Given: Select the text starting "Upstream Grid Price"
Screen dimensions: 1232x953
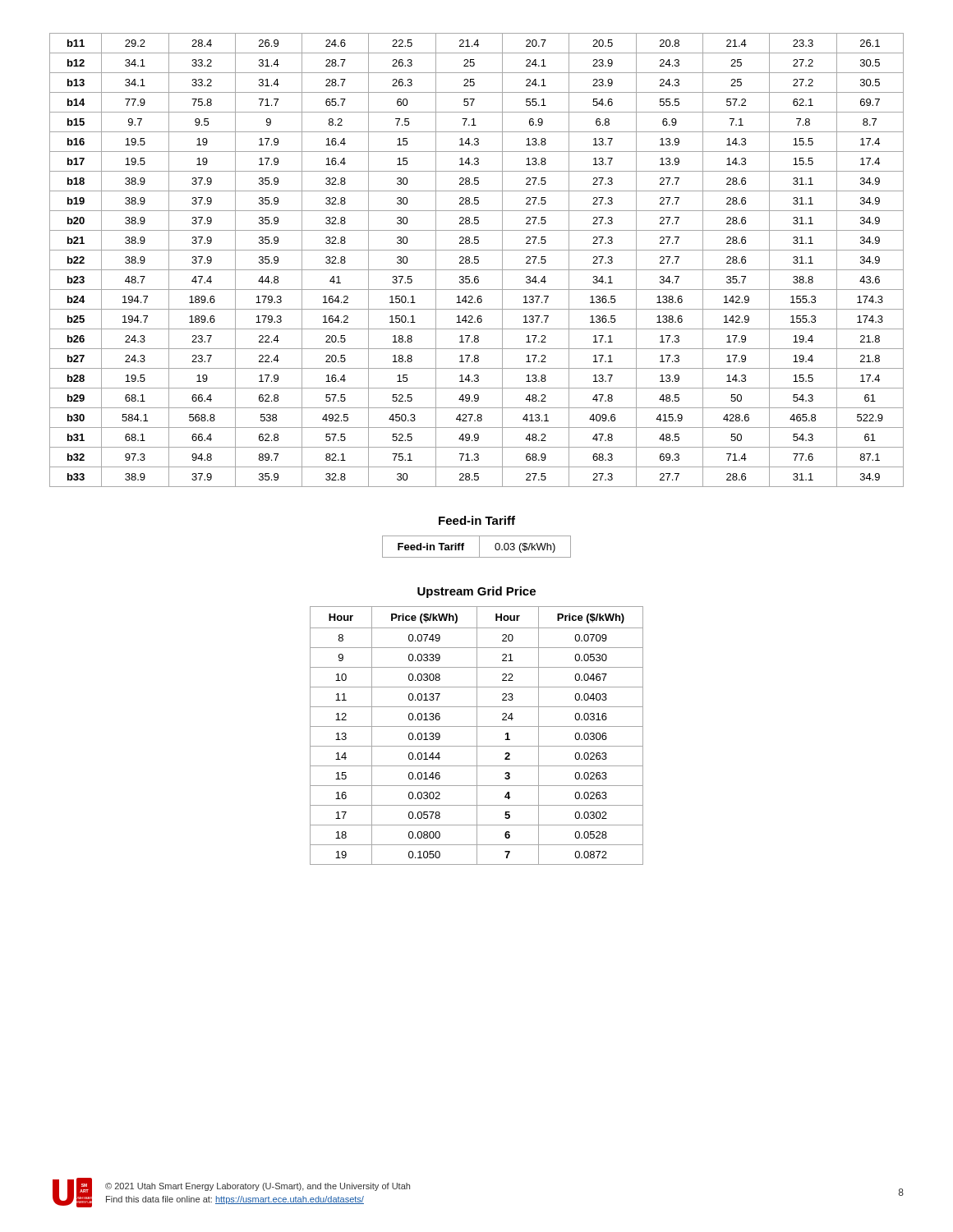Looking at the screenshot, I should [476, 591].
